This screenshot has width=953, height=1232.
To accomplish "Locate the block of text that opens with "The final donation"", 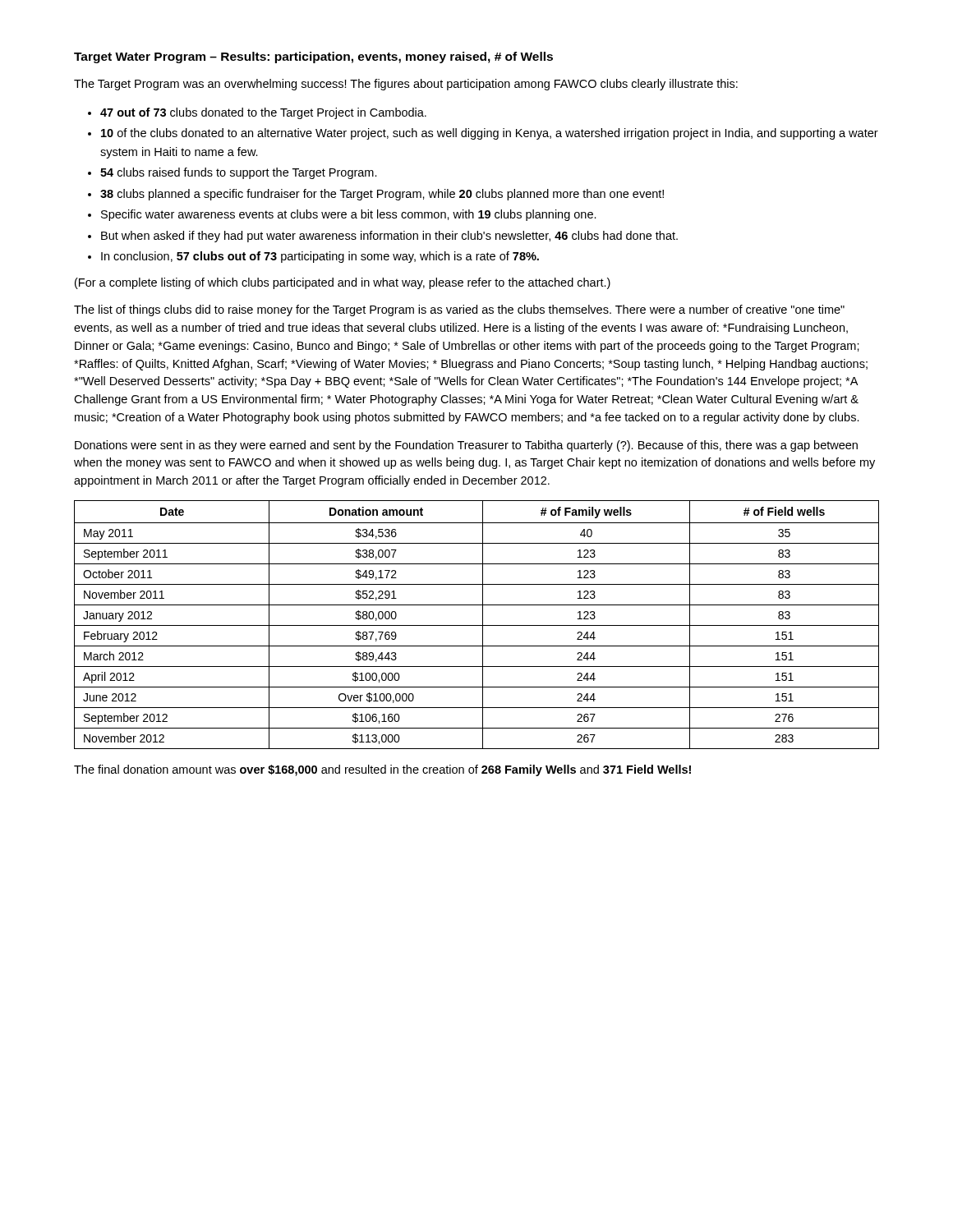I will 383,769.
